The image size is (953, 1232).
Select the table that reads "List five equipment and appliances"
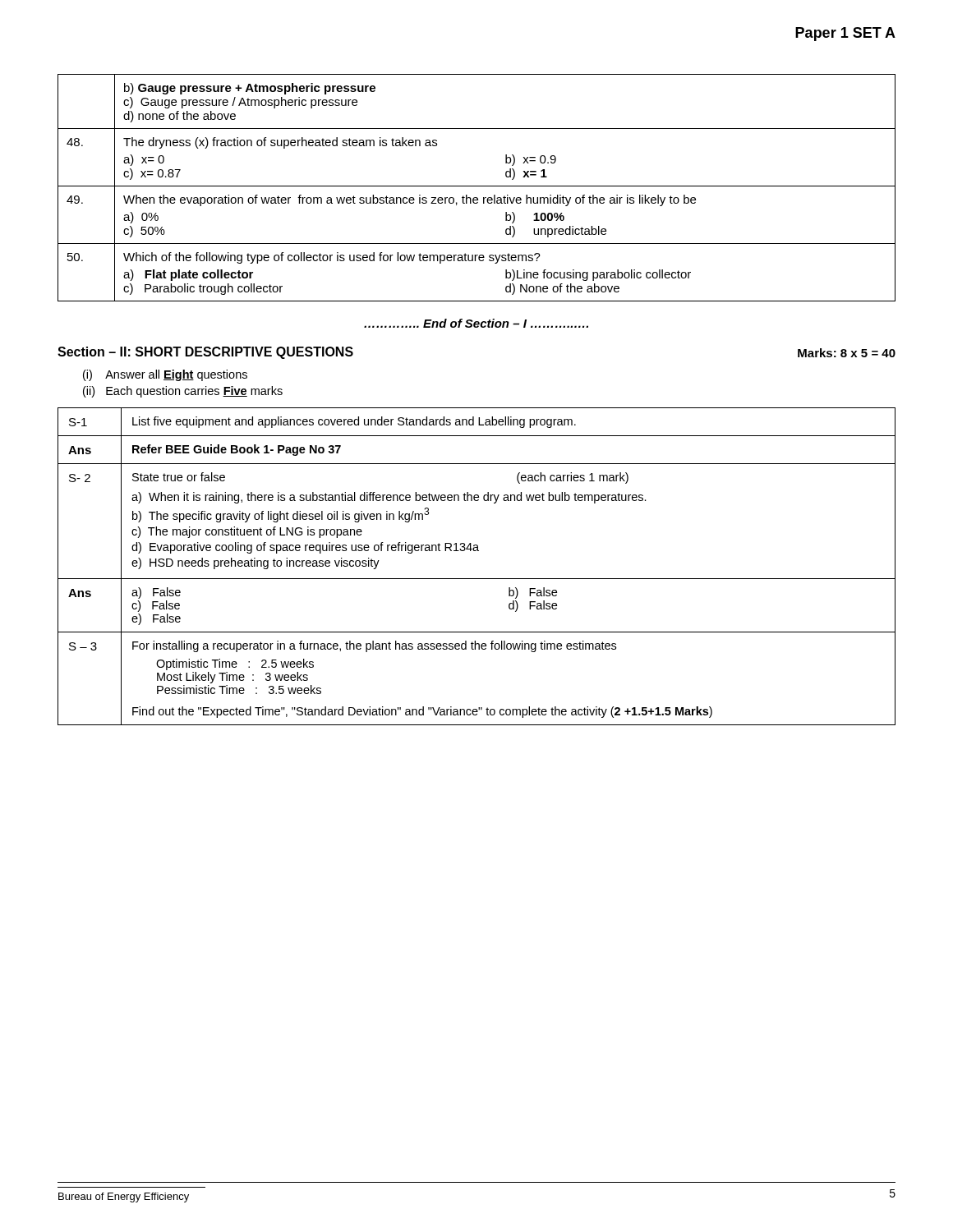tap(476, 566)
